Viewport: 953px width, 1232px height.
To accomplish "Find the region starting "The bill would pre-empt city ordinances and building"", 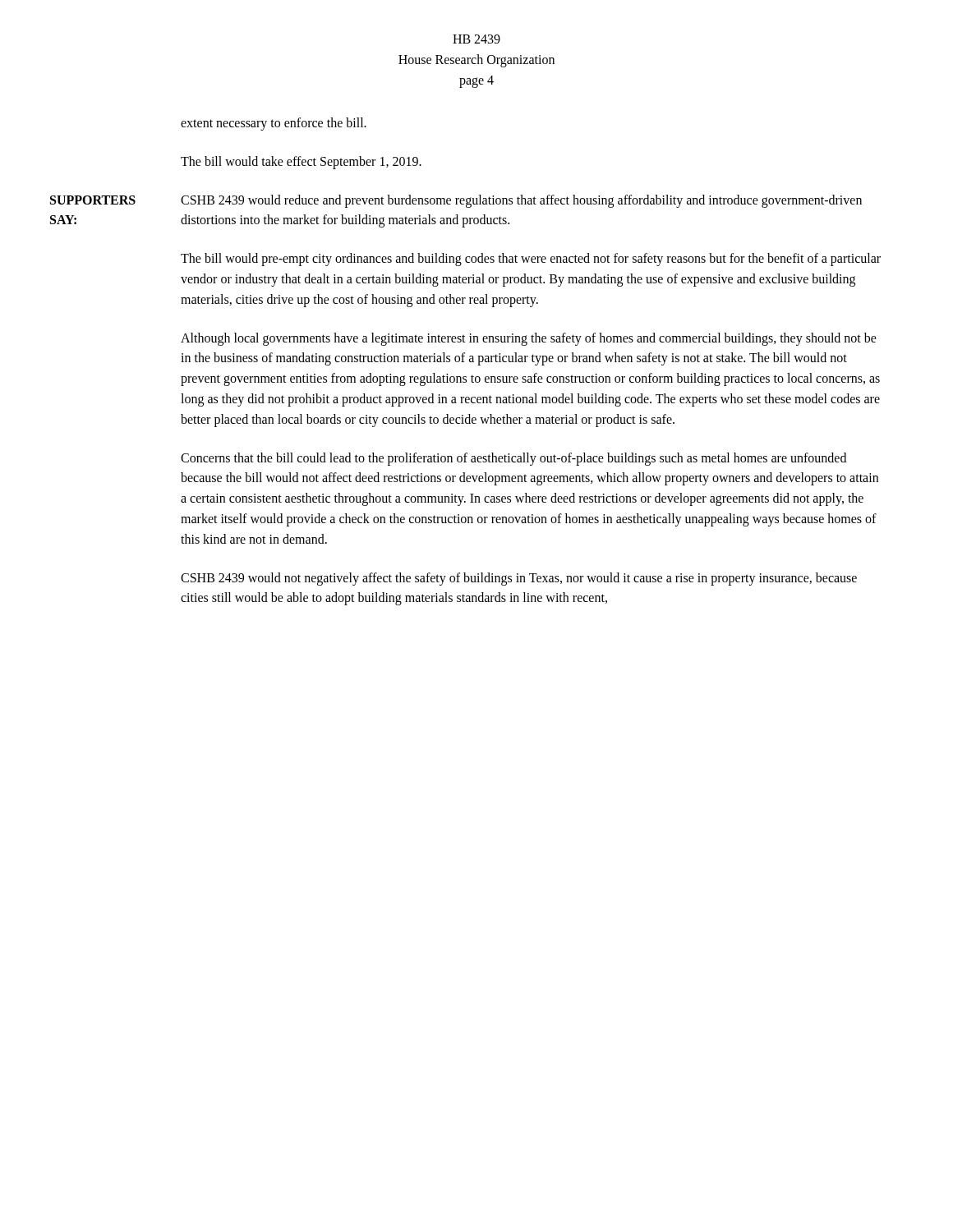I will (x=531, y=279).
